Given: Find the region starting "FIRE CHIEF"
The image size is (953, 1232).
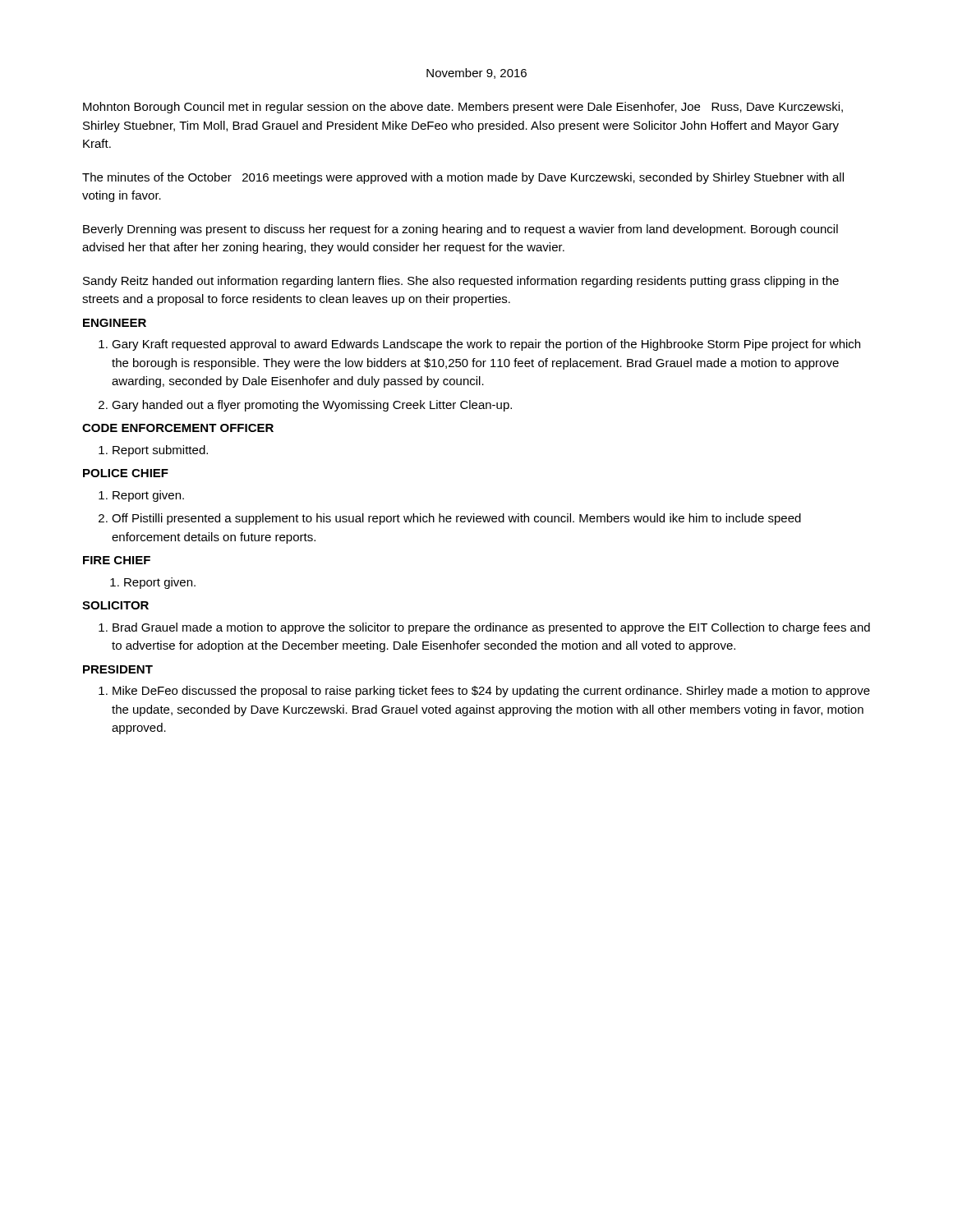Looking at the screenshot, I should 116,560.
